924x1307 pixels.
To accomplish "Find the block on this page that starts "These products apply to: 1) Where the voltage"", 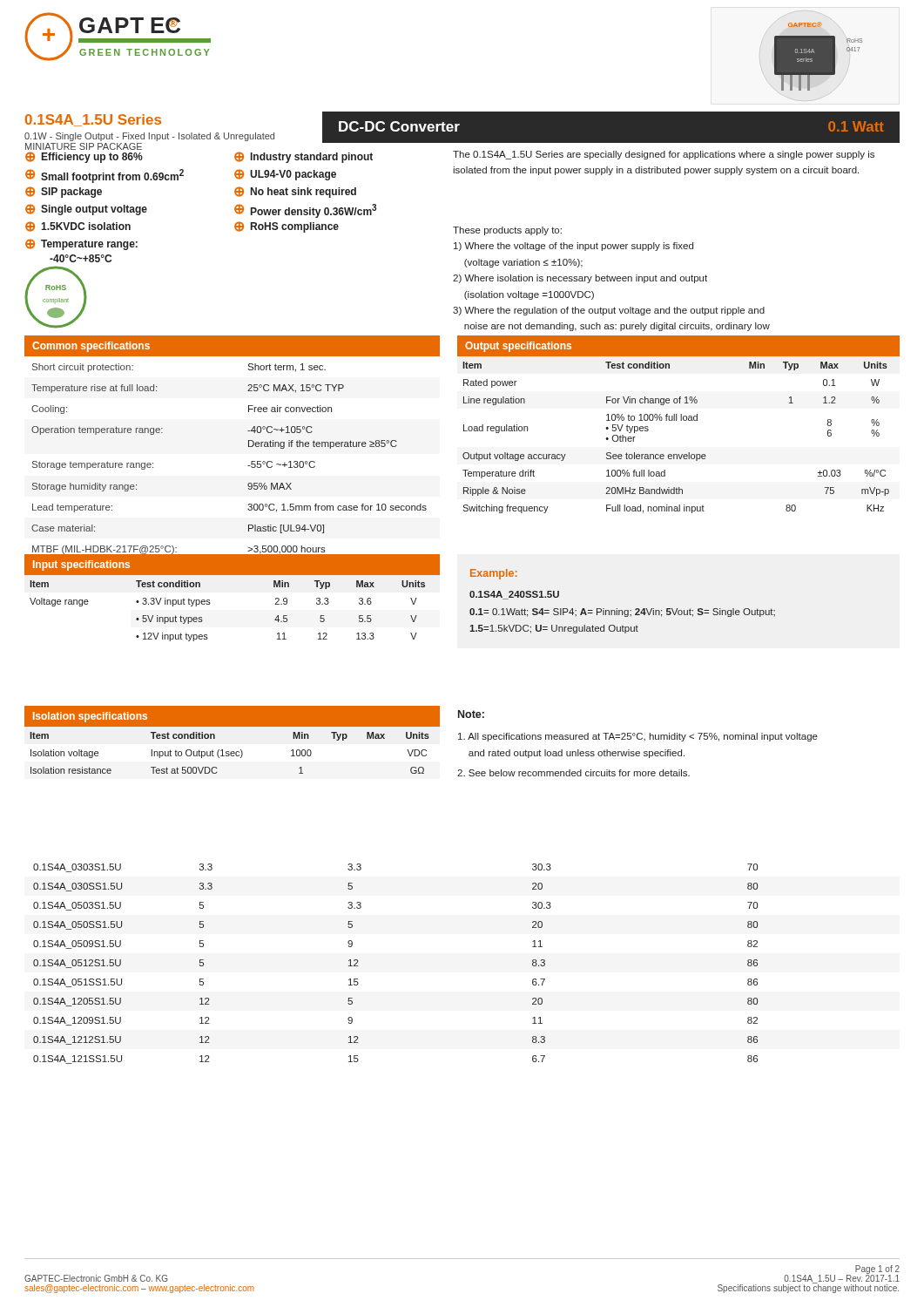I will click(611, 286).
